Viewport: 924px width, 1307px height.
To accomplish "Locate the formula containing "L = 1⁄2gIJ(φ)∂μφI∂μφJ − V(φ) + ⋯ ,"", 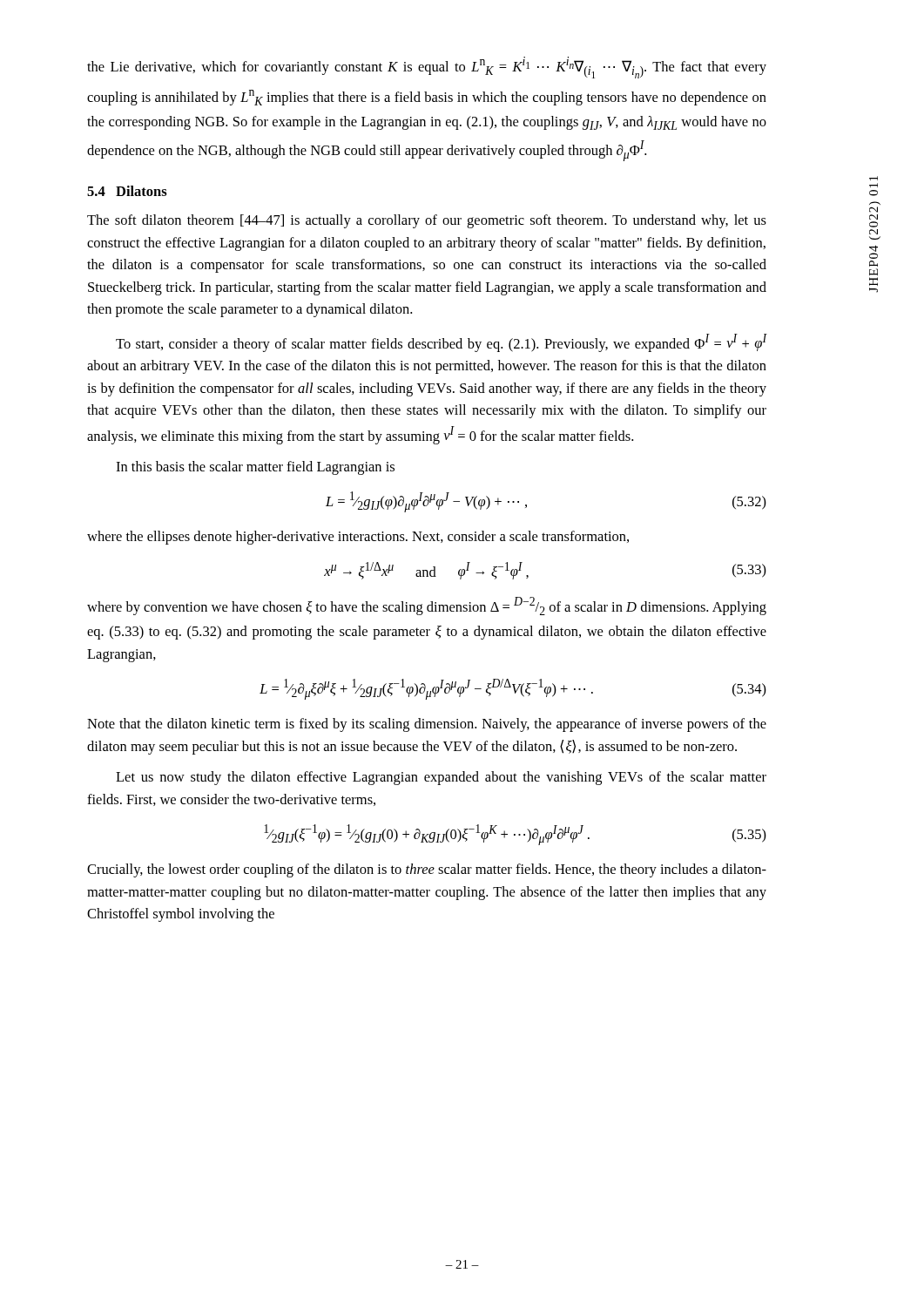I will 427,502.
